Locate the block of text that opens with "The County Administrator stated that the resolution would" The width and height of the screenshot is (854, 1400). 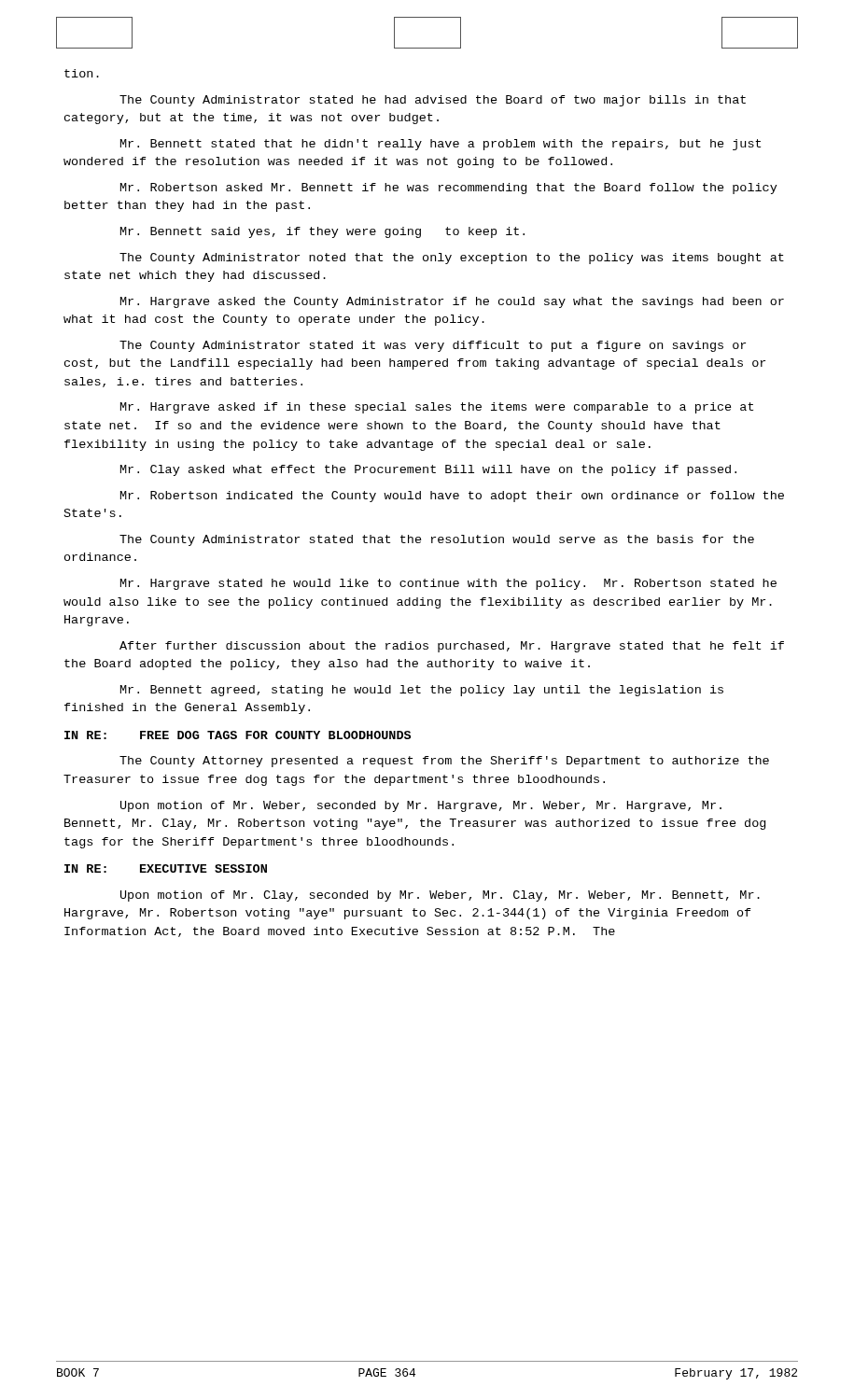(409, 549)
